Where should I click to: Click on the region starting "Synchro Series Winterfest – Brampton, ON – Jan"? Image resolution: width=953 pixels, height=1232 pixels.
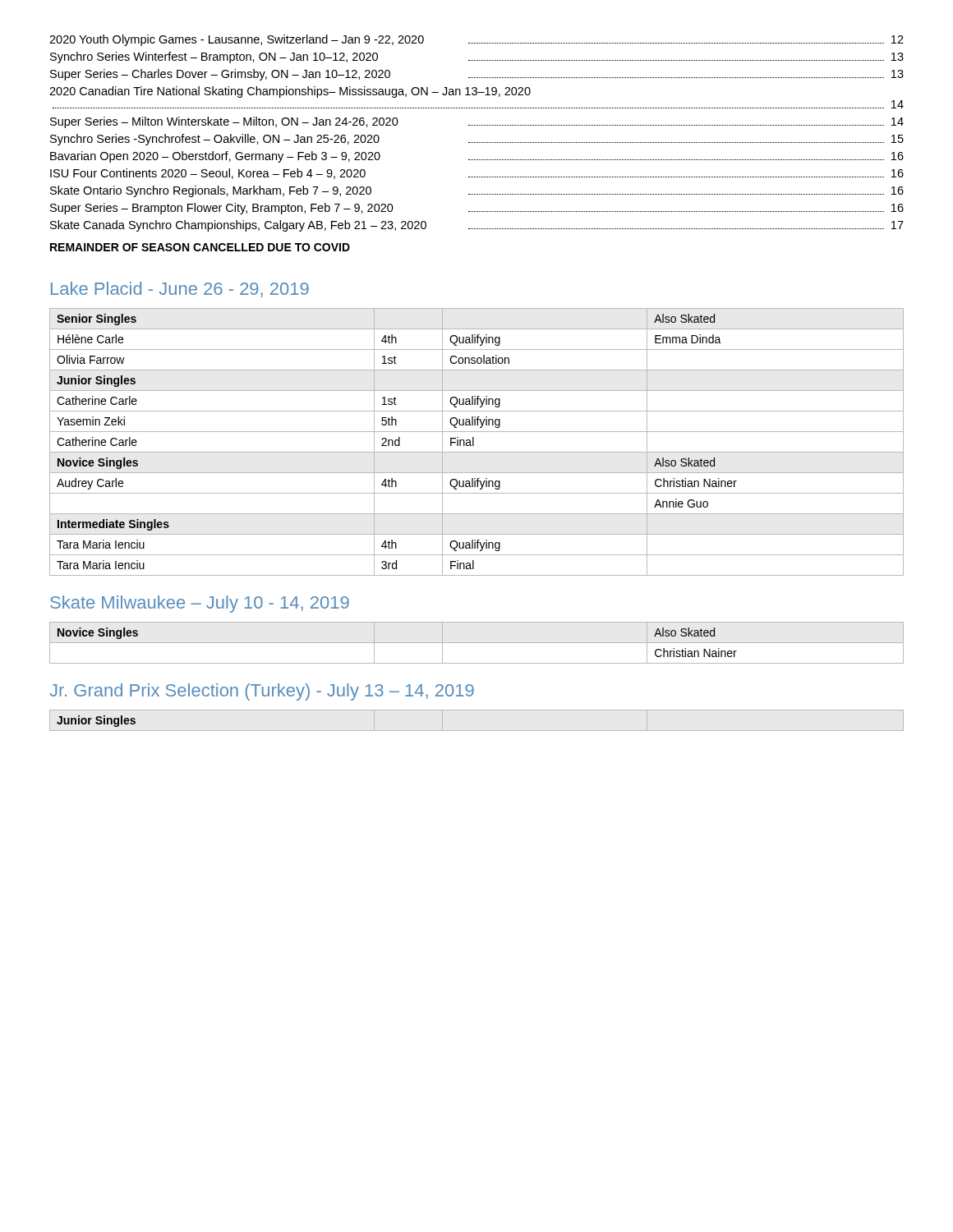[x=476, y=57]
